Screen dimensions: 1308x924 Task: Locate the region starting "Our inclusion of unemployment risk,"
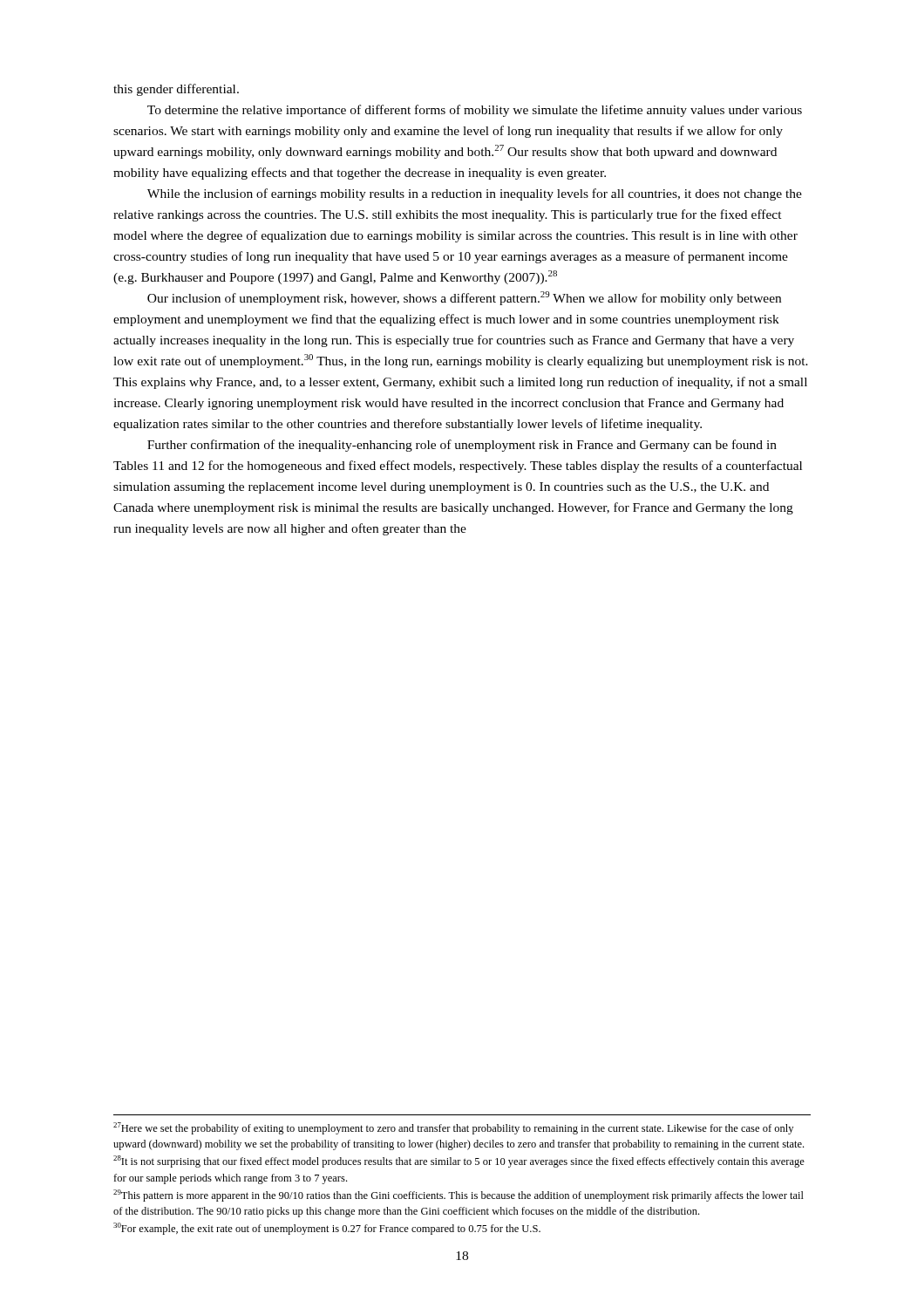(462, 361)
